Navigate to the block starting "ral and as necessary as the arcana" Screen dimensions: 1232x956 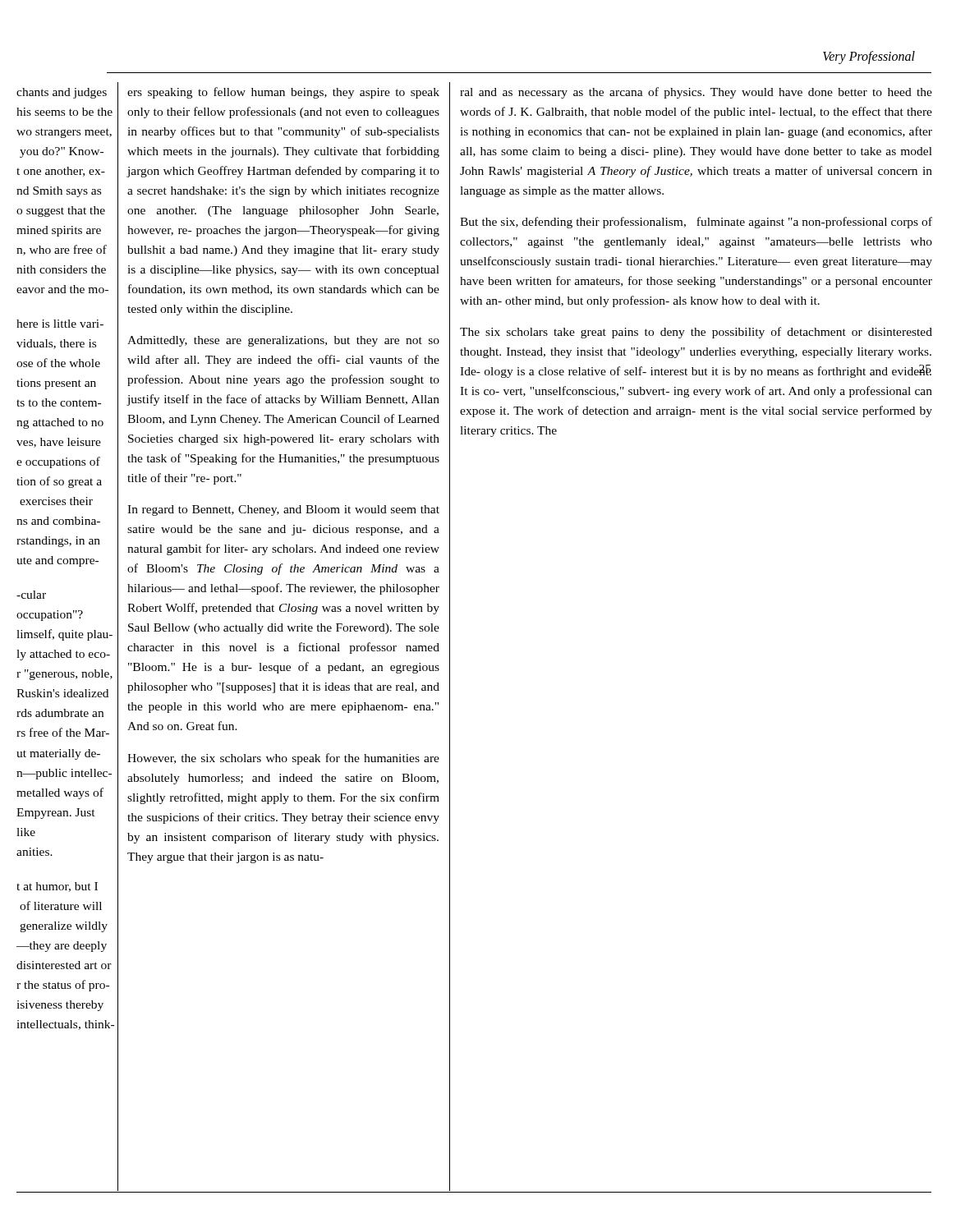click(x=696, y=261)
